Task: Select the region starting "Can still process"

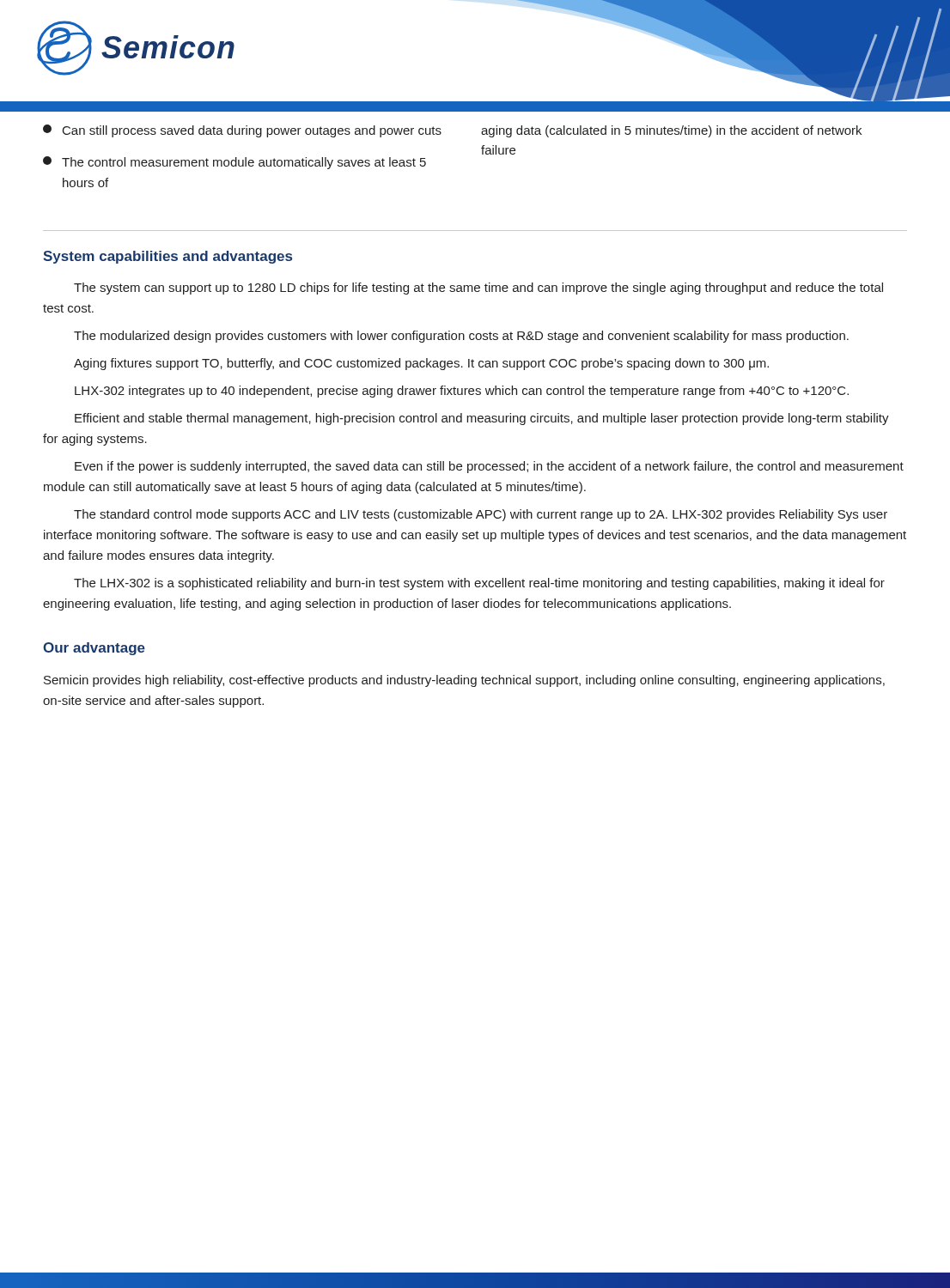Action: point(249,130)
